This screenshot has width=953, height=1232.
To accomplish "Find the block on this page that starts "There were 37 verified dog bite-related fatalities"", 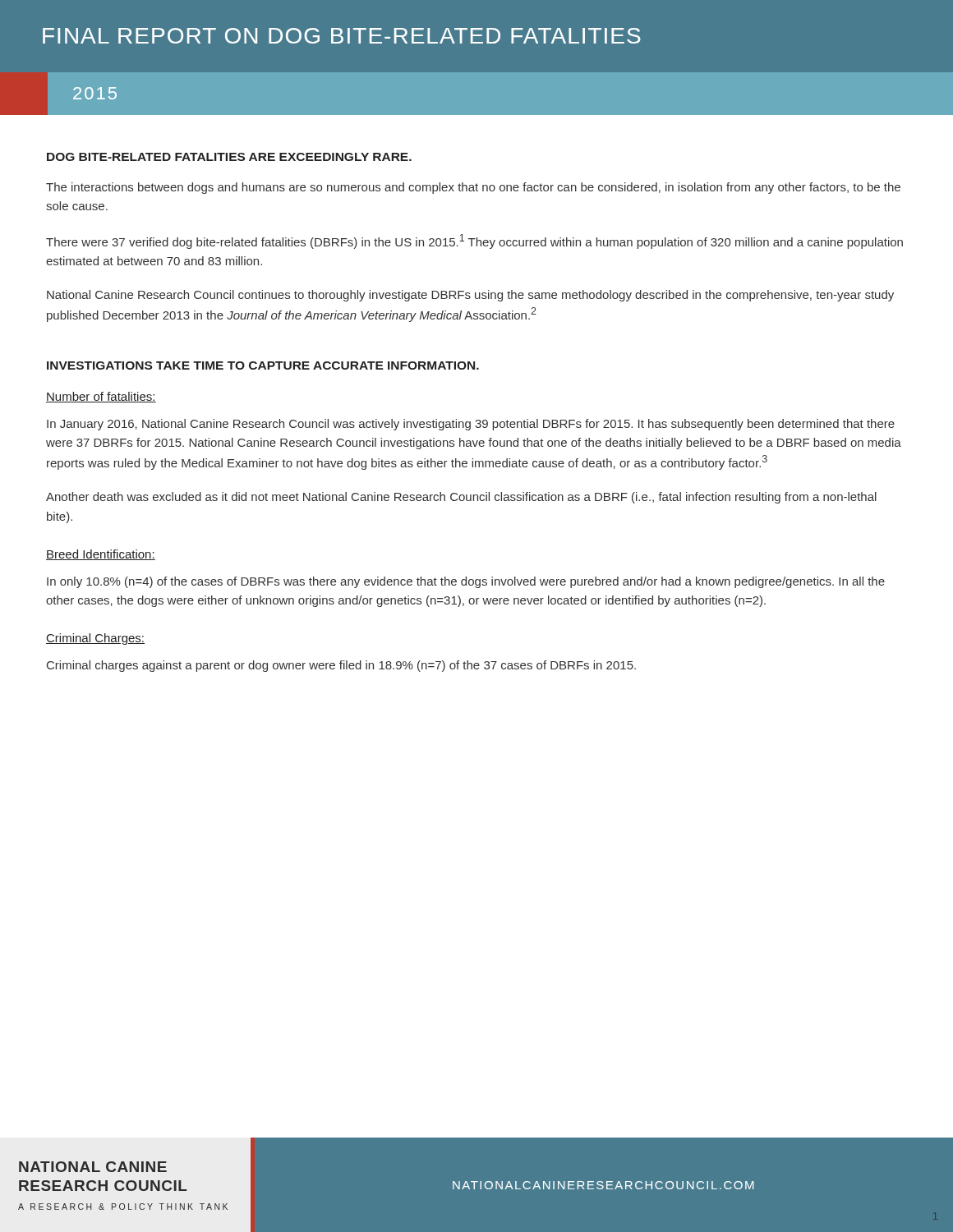I will click(475, 250).
